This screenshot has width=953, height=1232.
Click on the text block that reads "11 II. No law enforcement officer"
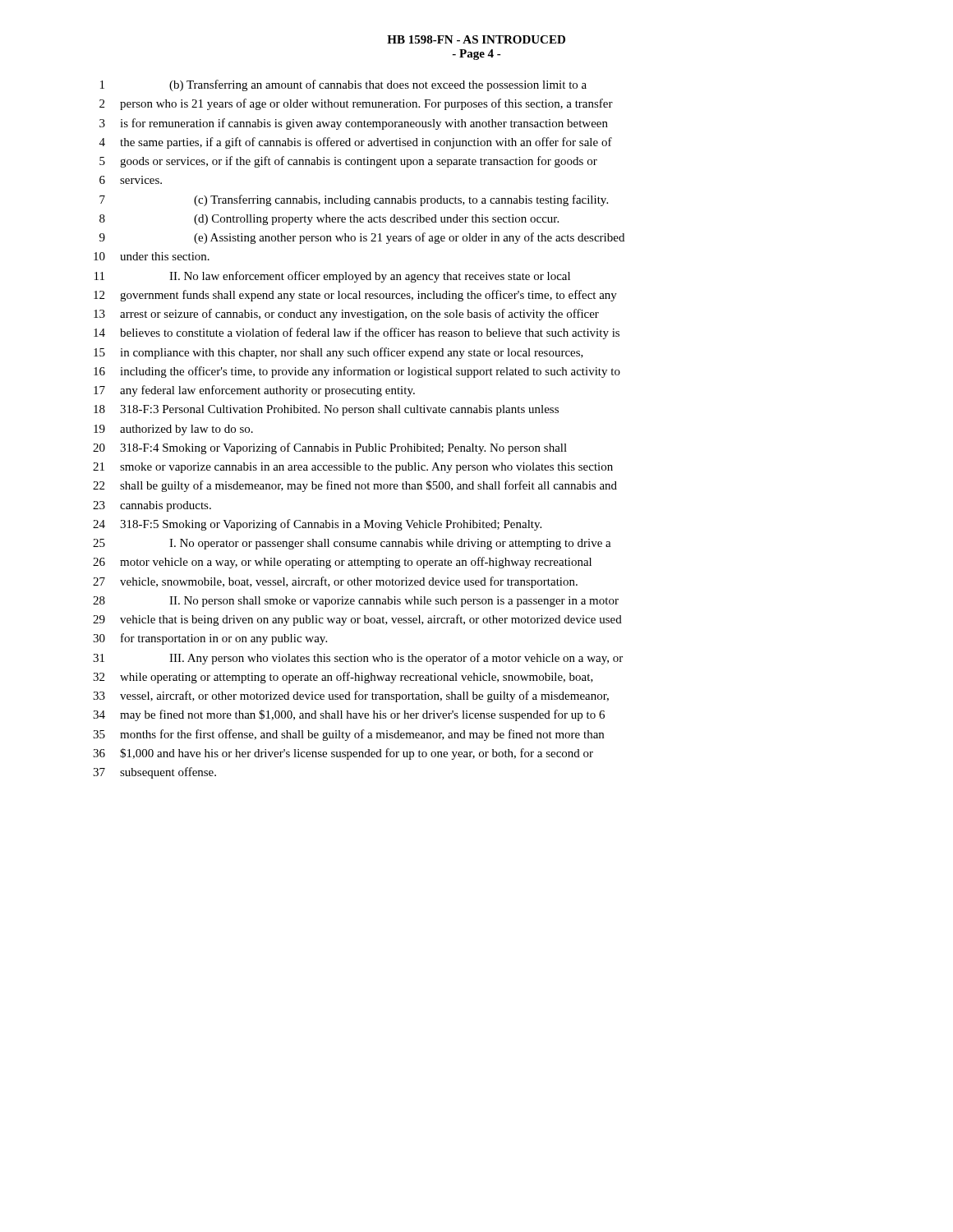476,276
